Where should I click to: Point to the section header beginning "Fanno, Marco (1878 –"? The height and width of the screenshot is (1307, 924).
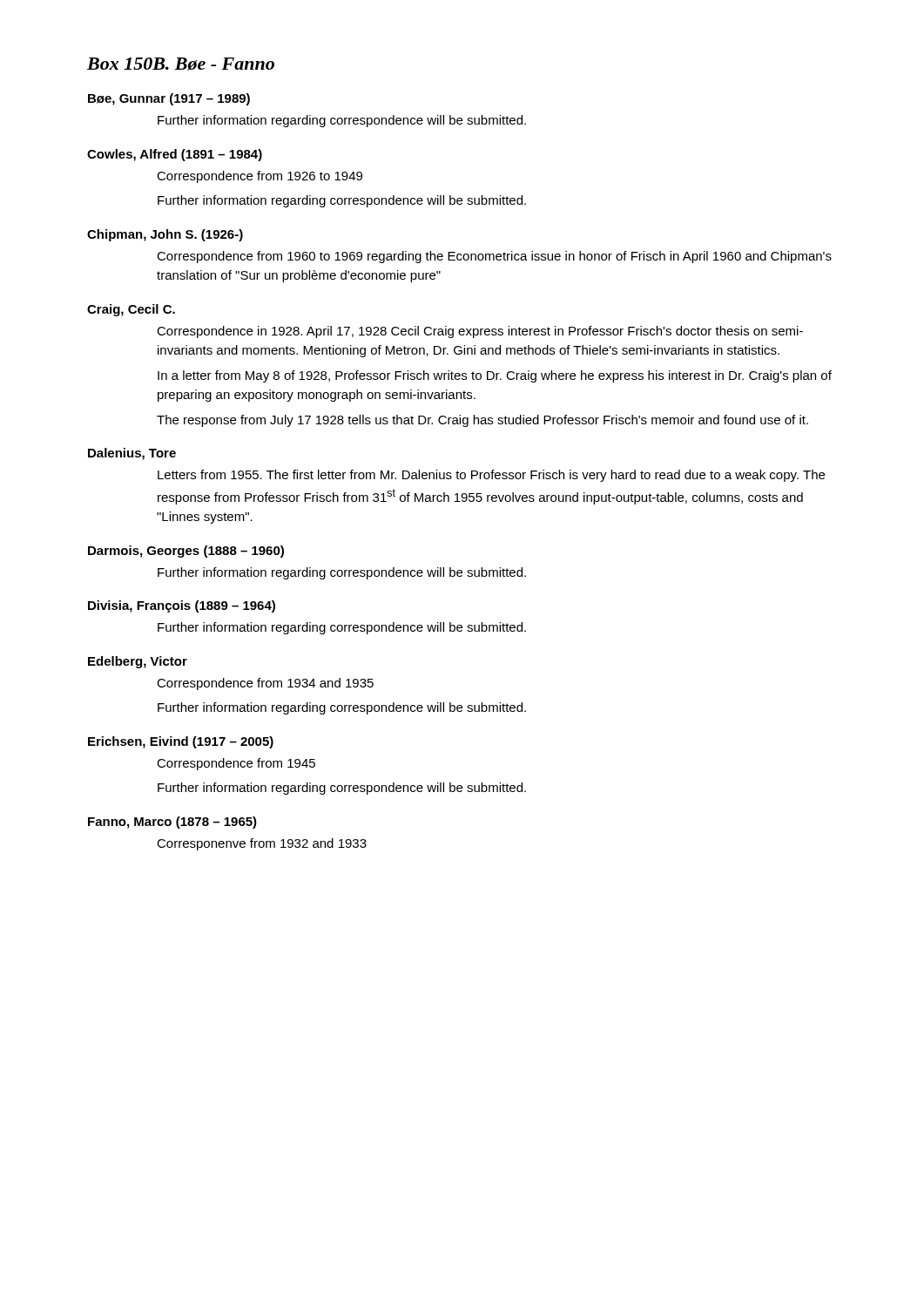pyautogui.click(x=172, y=821)
